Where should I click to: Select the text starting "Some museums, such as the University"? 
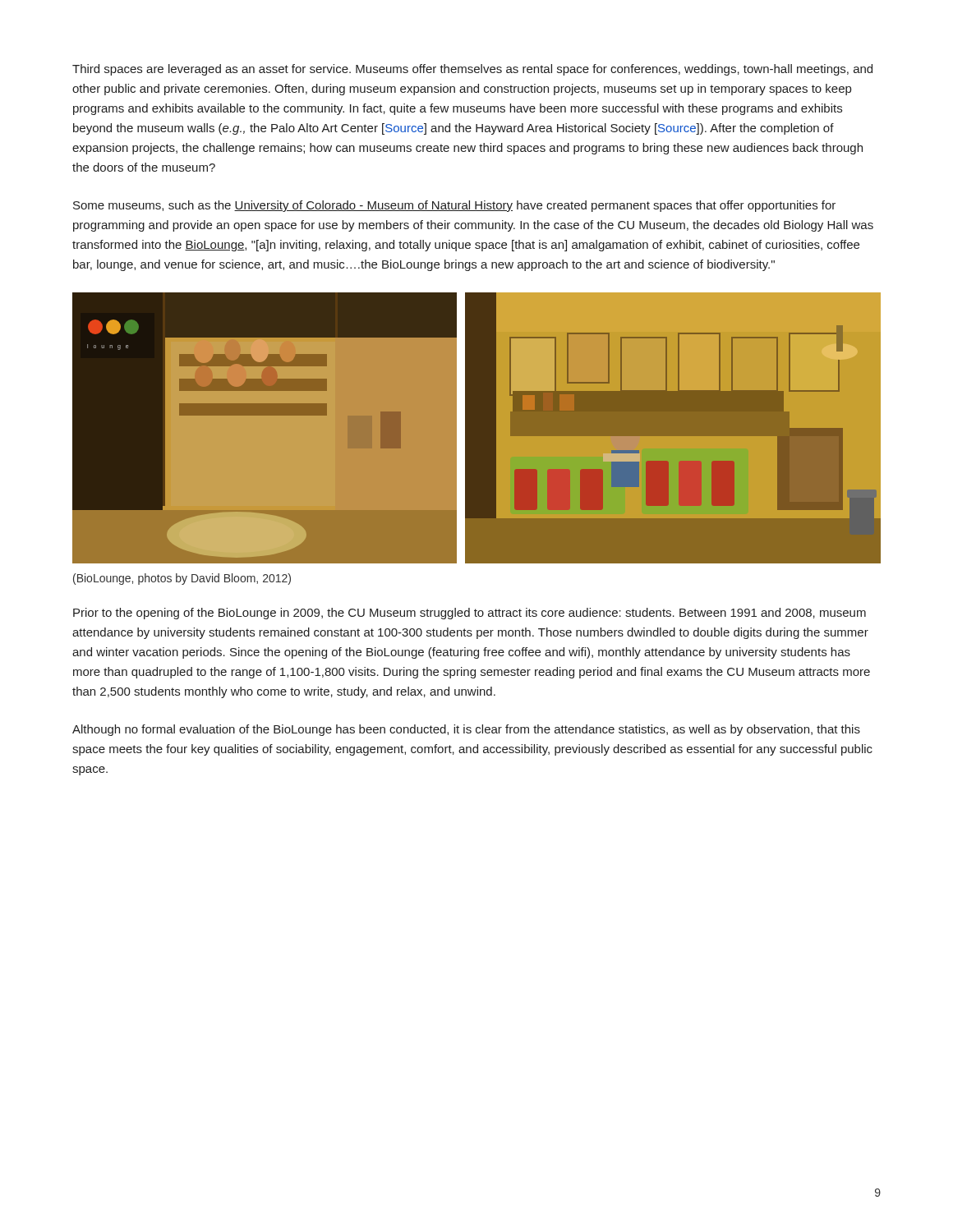coord(473,235)
